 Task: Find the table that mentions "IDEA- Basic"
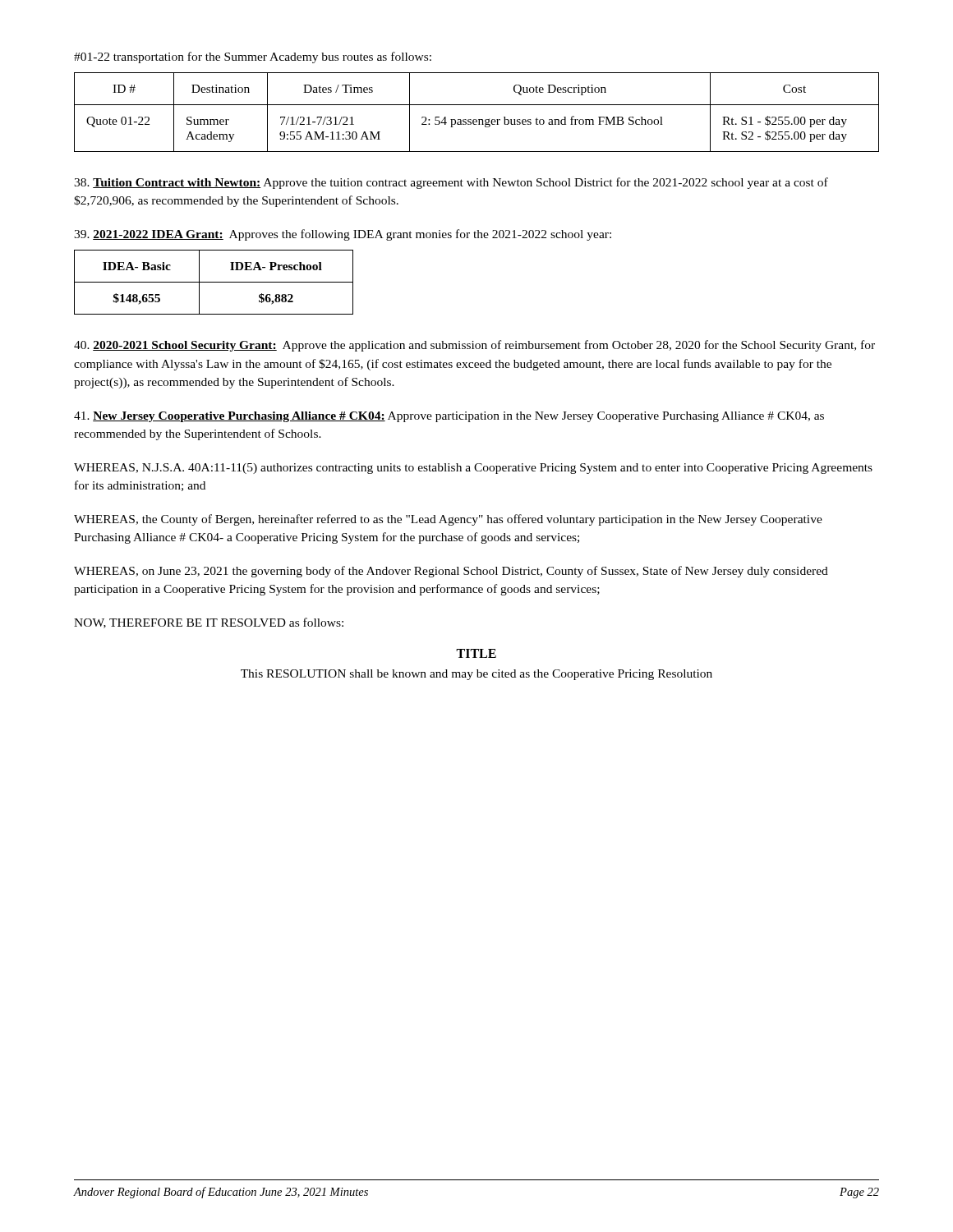[476, 282]
